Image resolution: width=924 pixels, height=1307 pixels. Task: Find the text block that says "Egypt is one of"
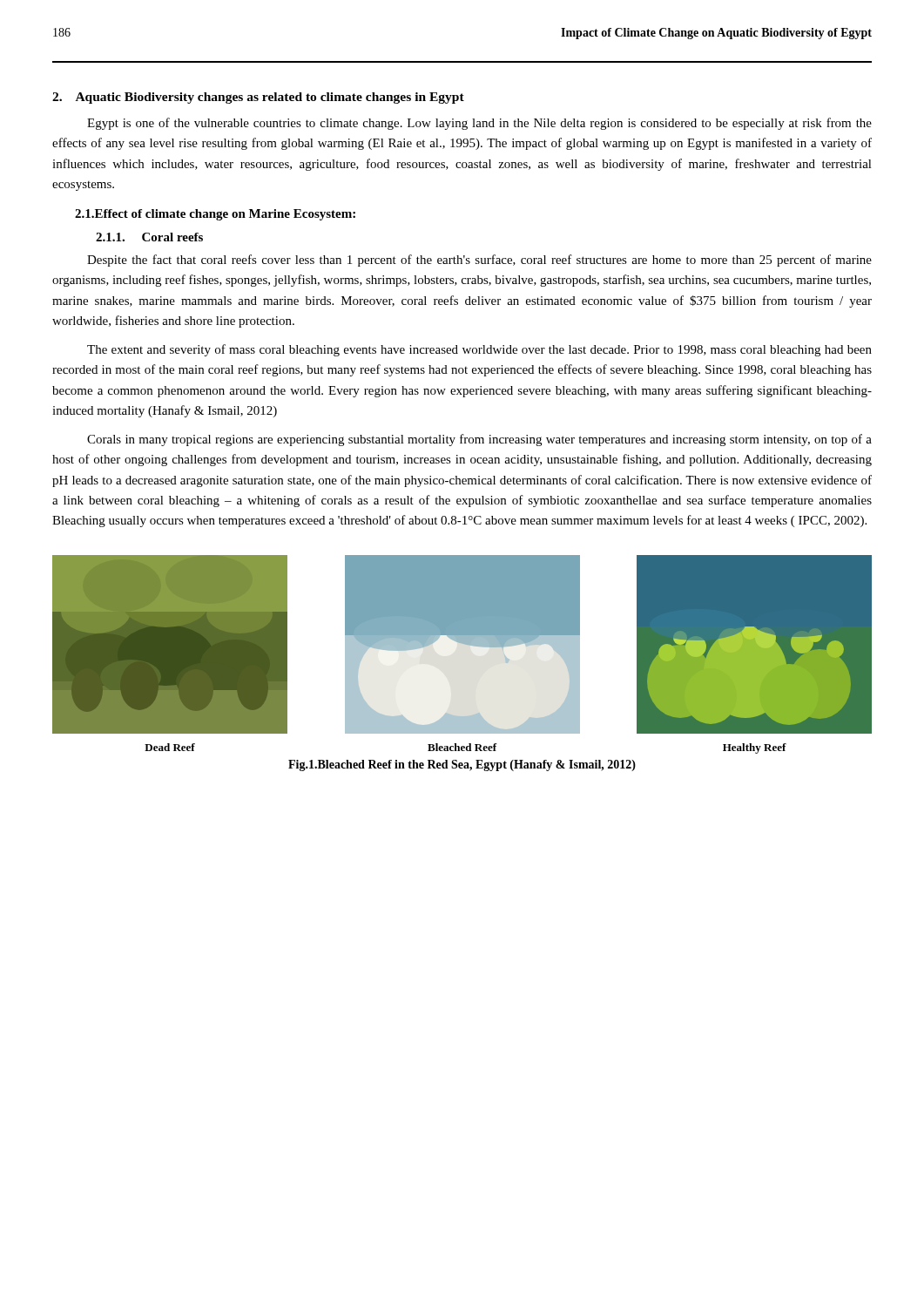click(x=462, y=154)
